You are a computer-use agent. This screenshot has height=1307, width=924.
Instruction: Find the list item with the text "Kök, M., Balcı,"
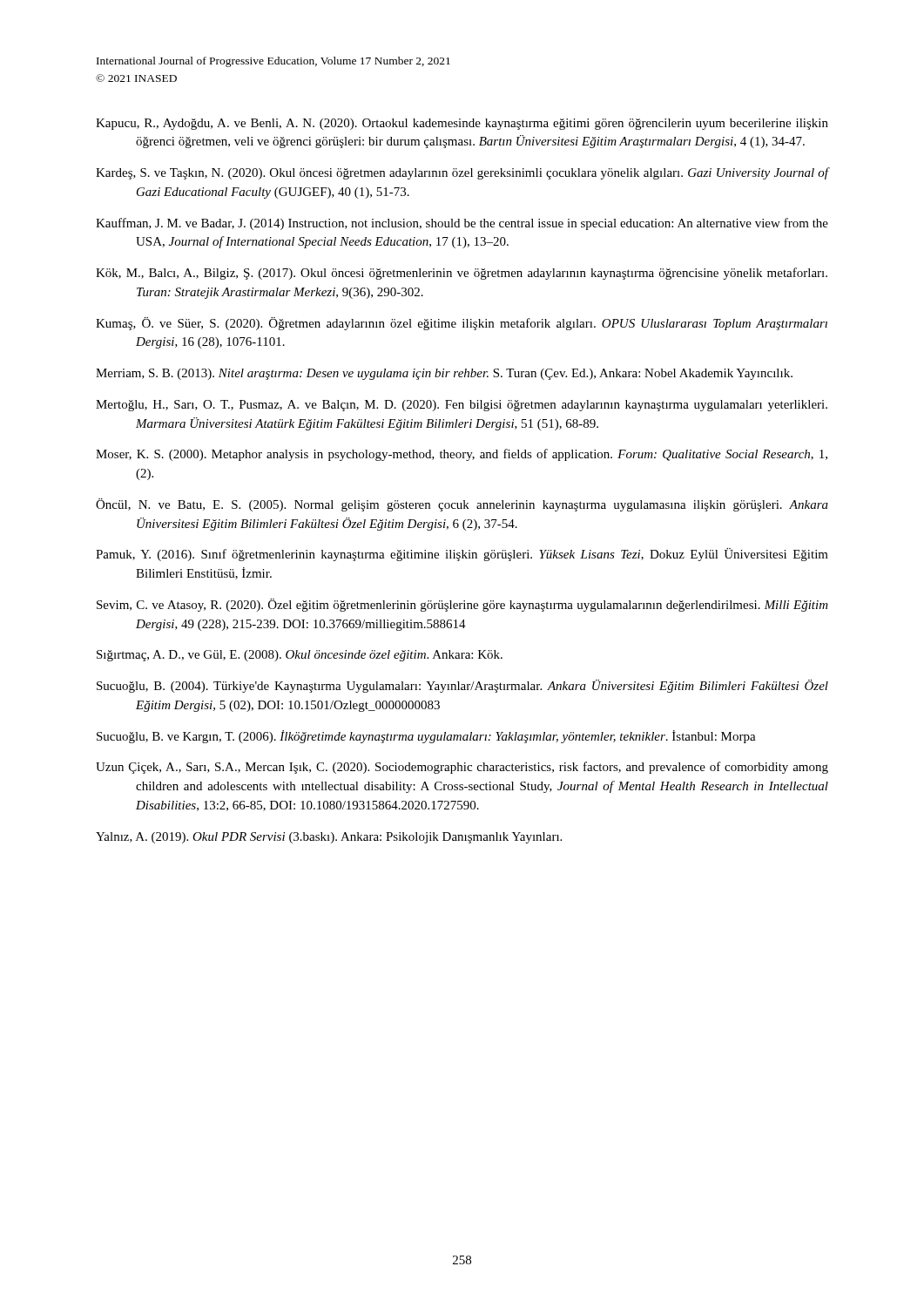point(462,283)
